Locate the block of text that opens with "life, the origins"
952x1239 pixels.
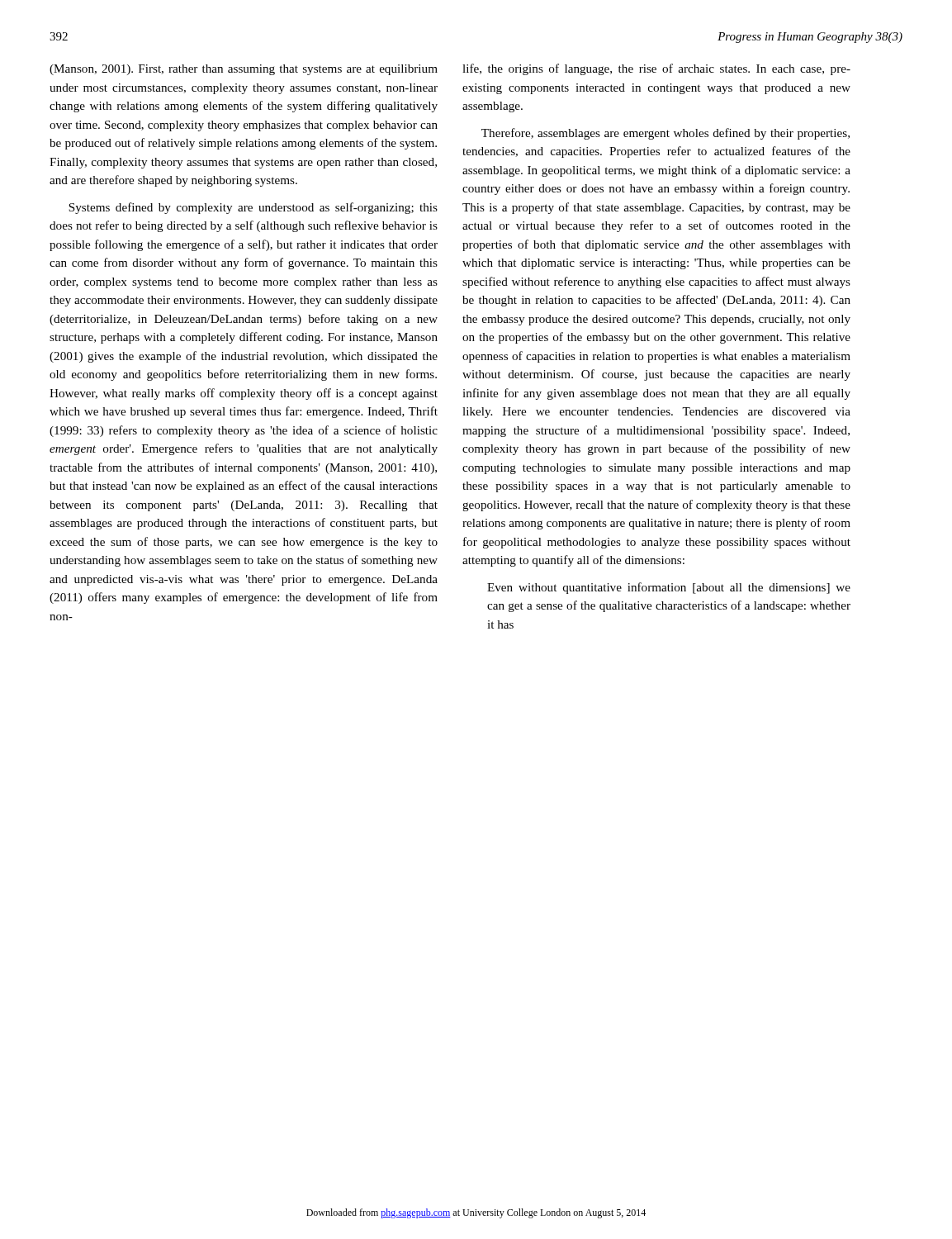[x=656, y=346]
